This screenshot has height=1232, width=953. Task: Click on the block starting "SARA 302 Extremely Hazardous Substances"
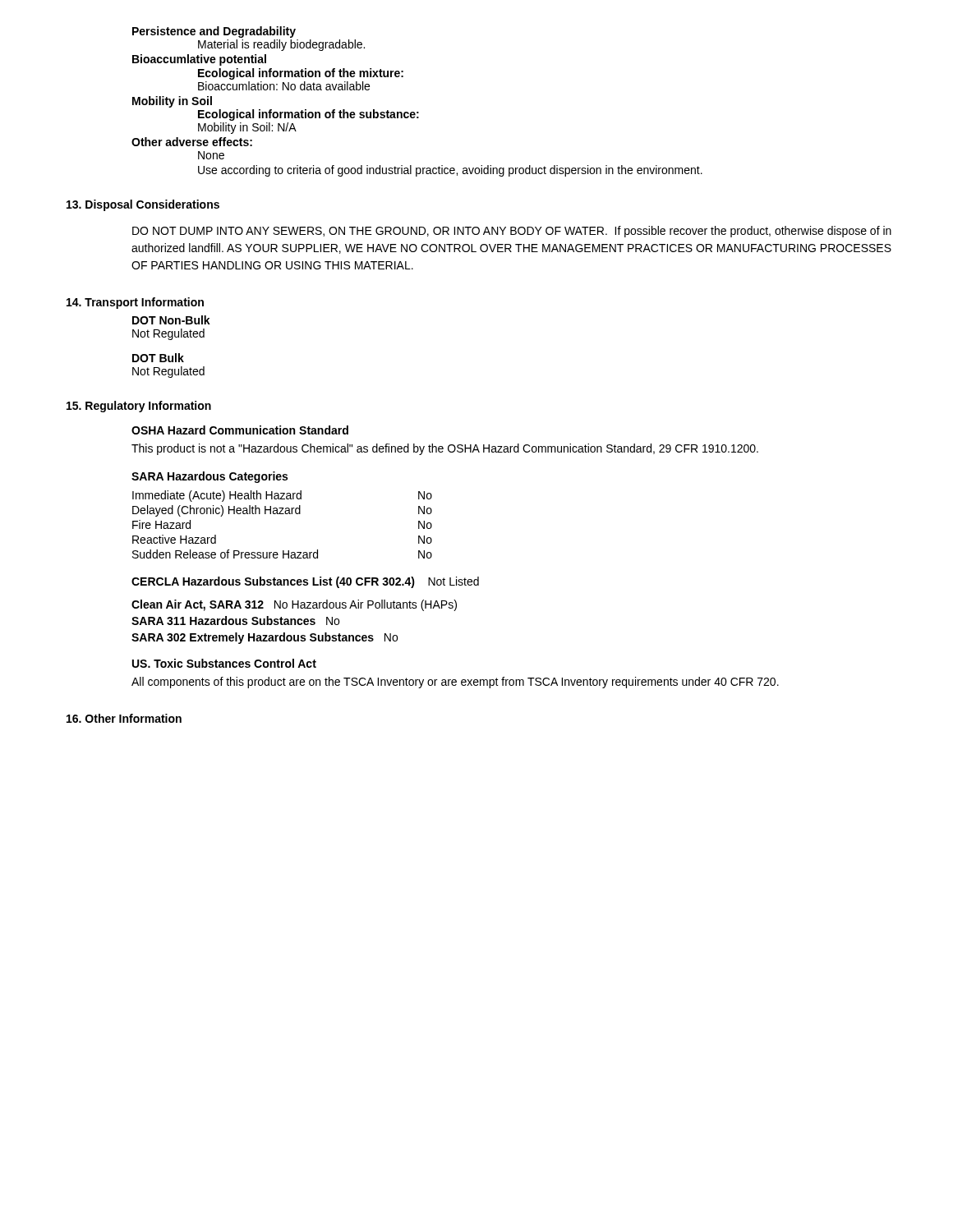[265, 638]
